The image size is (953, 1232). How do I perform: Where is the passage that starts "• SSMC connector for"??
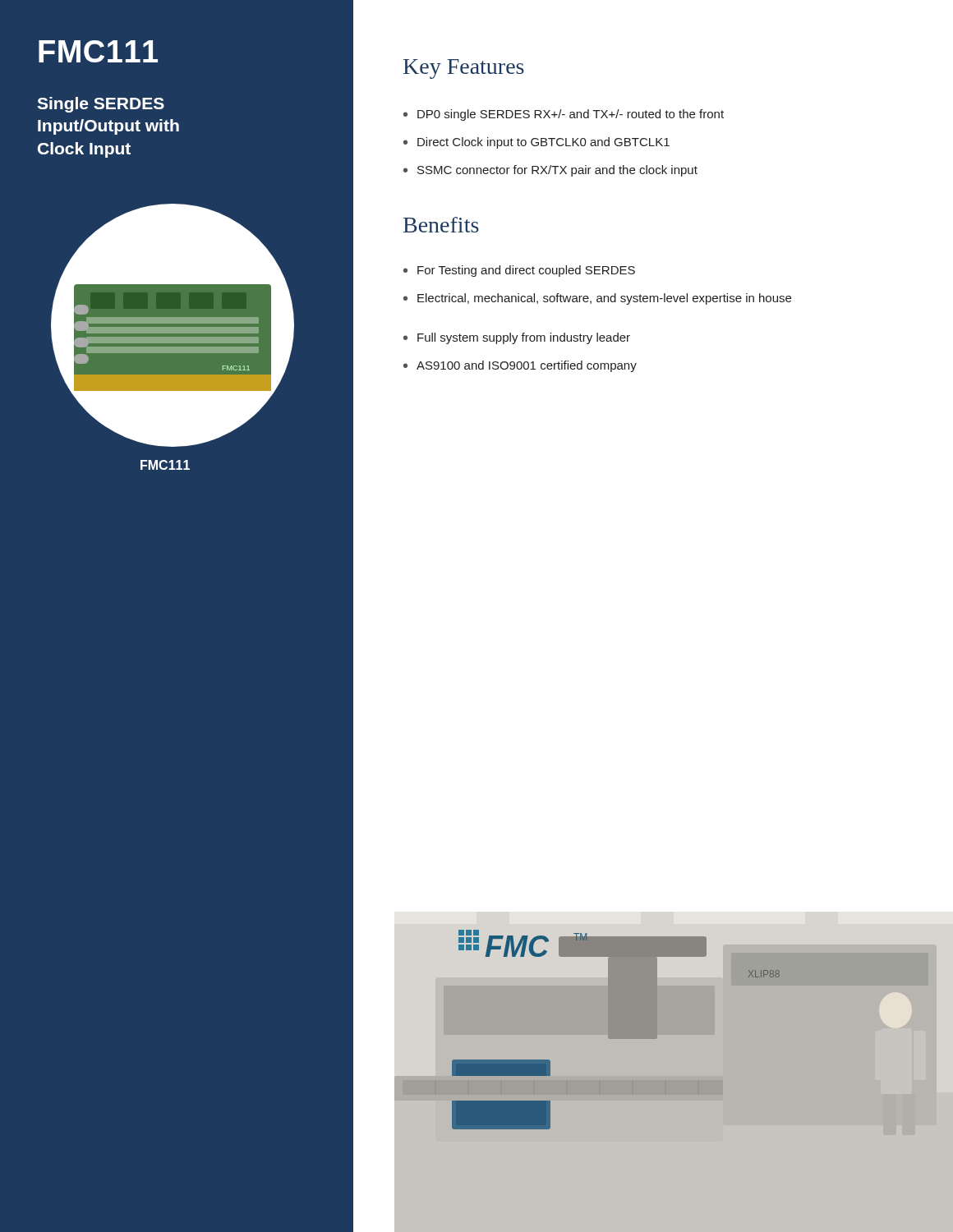[x=645, y=170]
